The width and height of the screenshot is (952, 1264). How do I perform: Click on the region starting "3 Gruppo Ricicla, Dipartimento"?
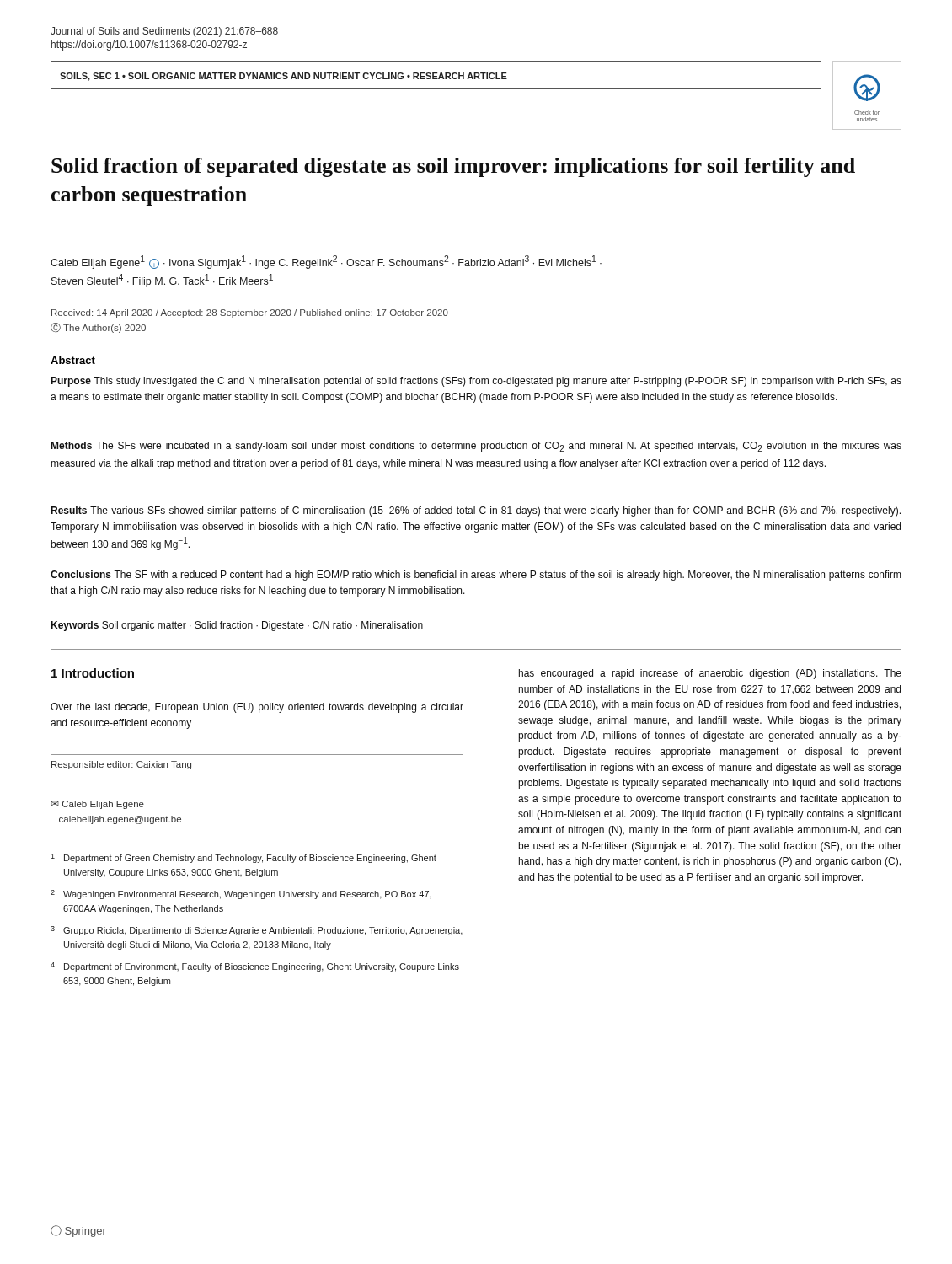coord(257,938)
